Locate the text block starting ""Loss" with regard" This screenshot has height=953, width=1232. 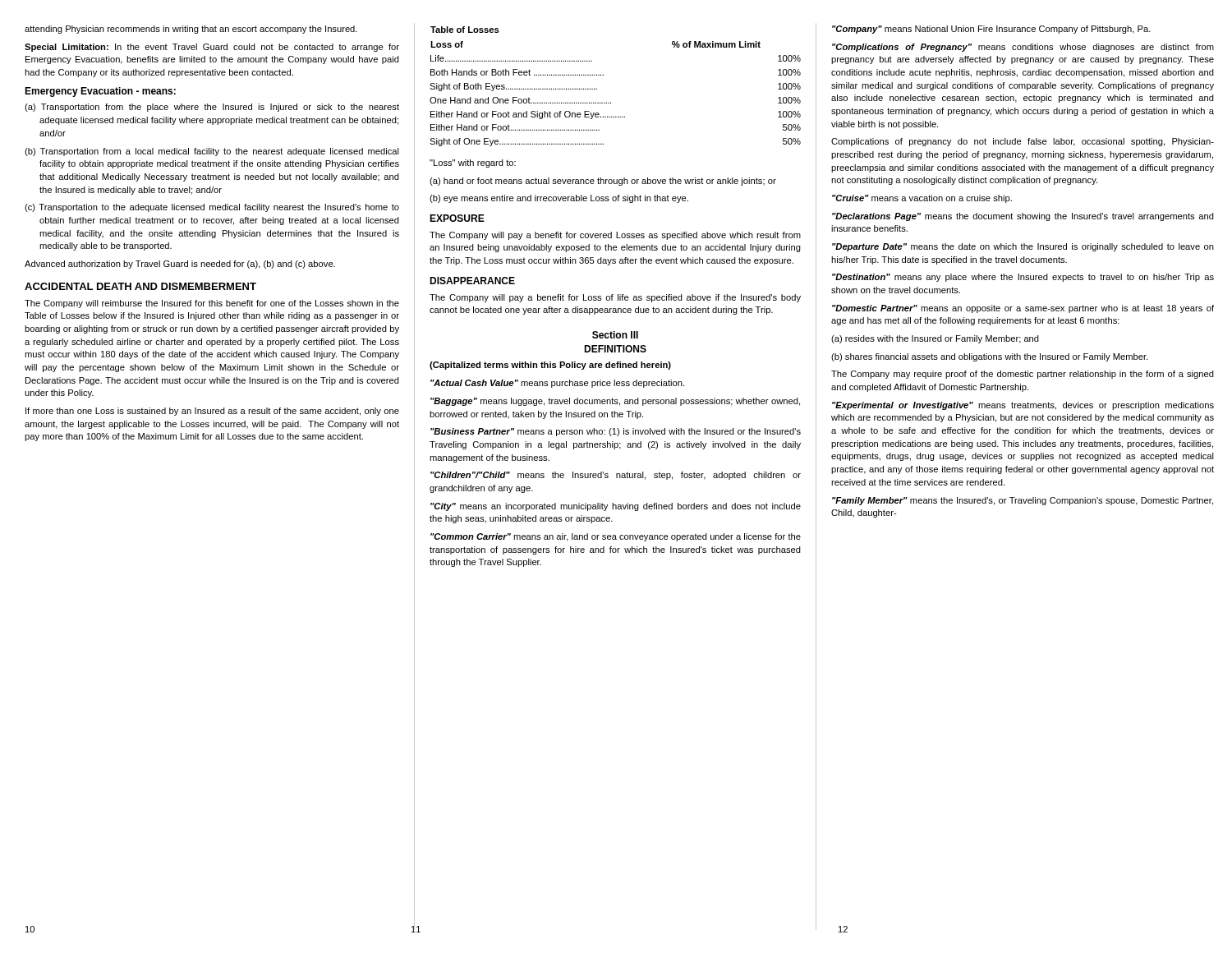coord(615,181)
